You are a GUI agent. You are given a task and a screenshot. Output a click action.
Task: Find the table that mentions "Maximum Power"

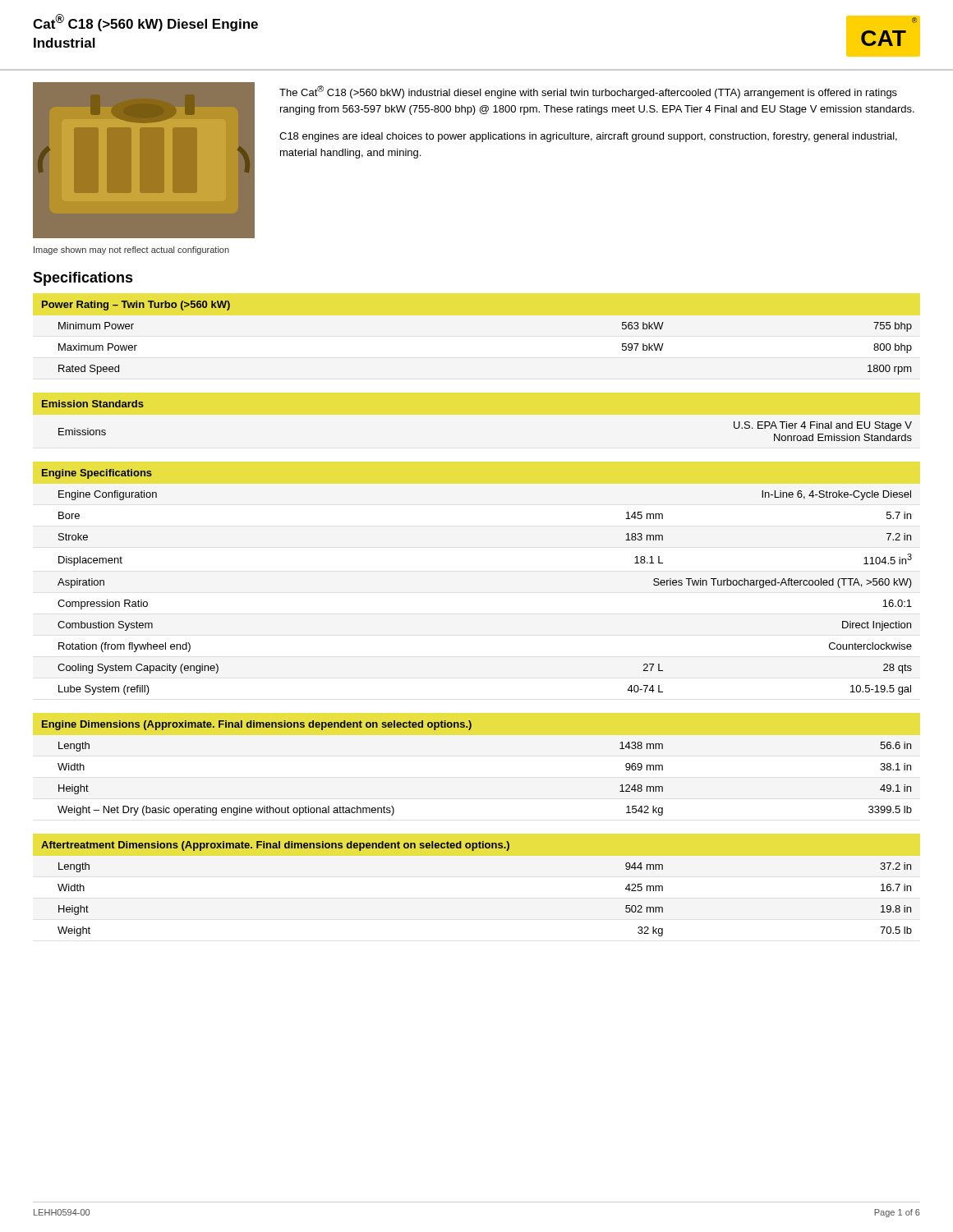click(x=476, y=336)
